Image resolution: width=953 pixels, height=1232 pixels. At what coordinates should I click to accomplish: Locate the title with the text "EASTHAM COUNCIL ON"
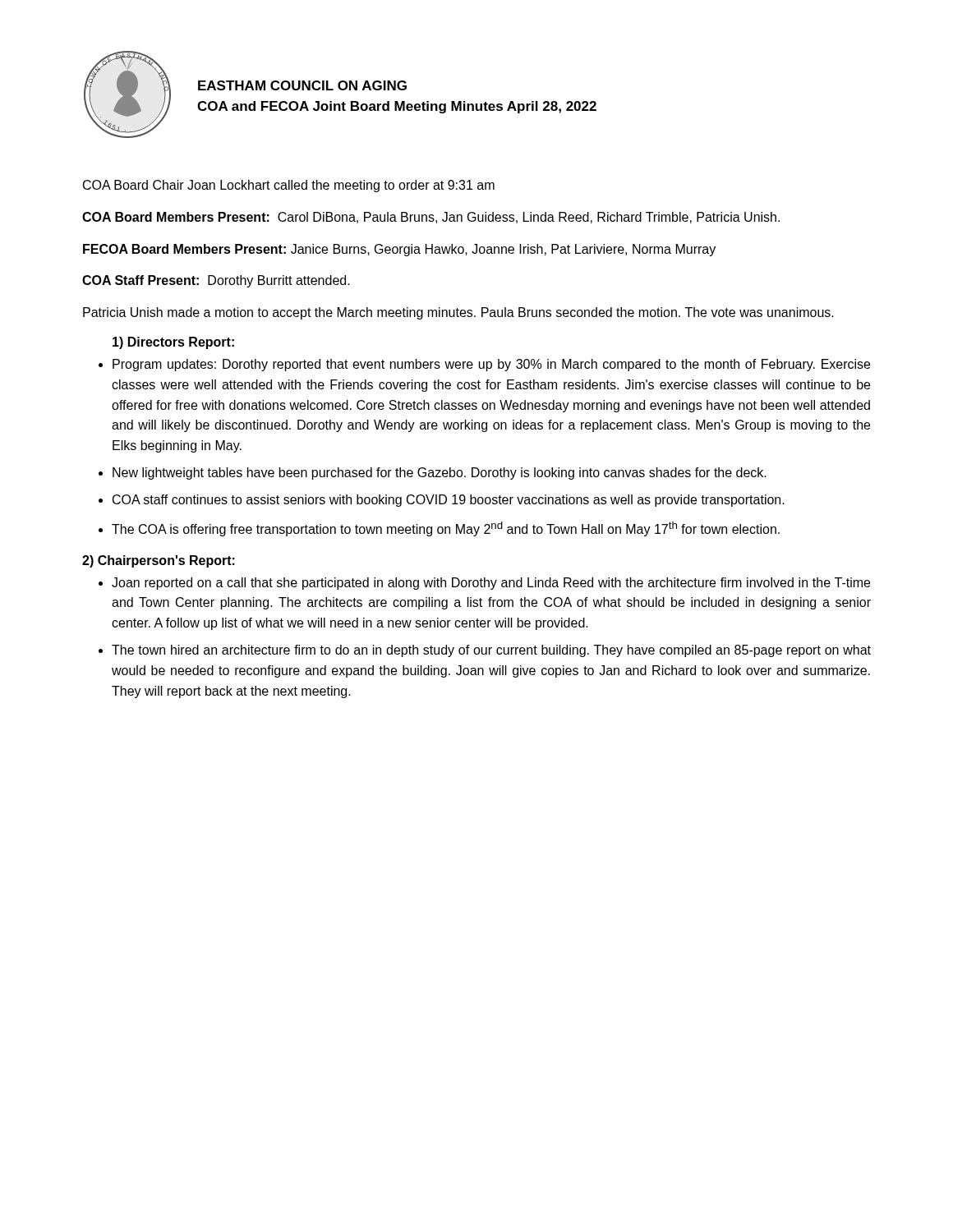coord(397,96)
